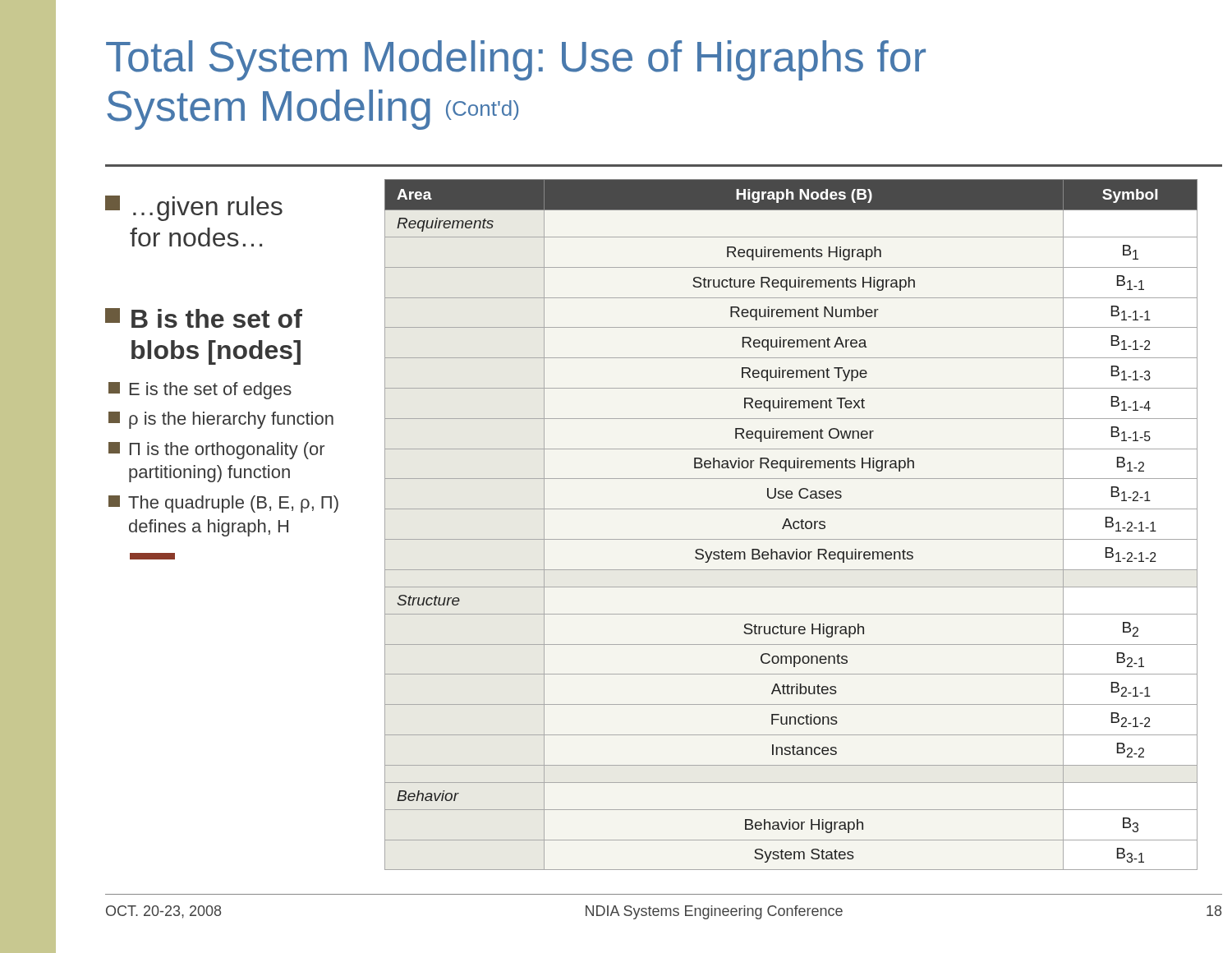The width and height of the screenshot is (1232, 953).
Task: Click on the list item with the text "ρ is the"
Action: coord(221,419)
